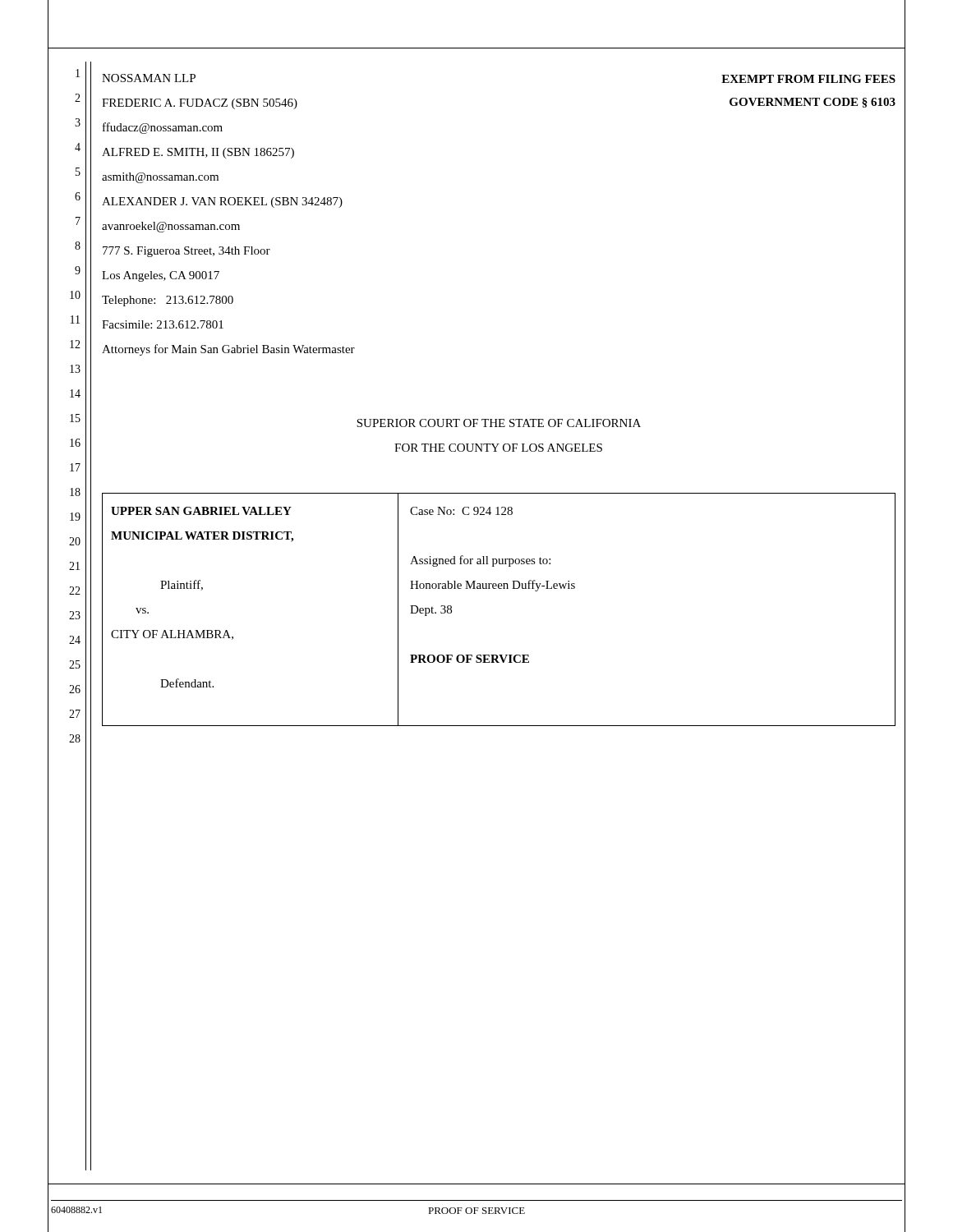Find the text block containing "EXEMPT FROM FILING FEES GOVERNMENT"
The height and width of the screenshot is (1232, 953).
coord(808,90)
